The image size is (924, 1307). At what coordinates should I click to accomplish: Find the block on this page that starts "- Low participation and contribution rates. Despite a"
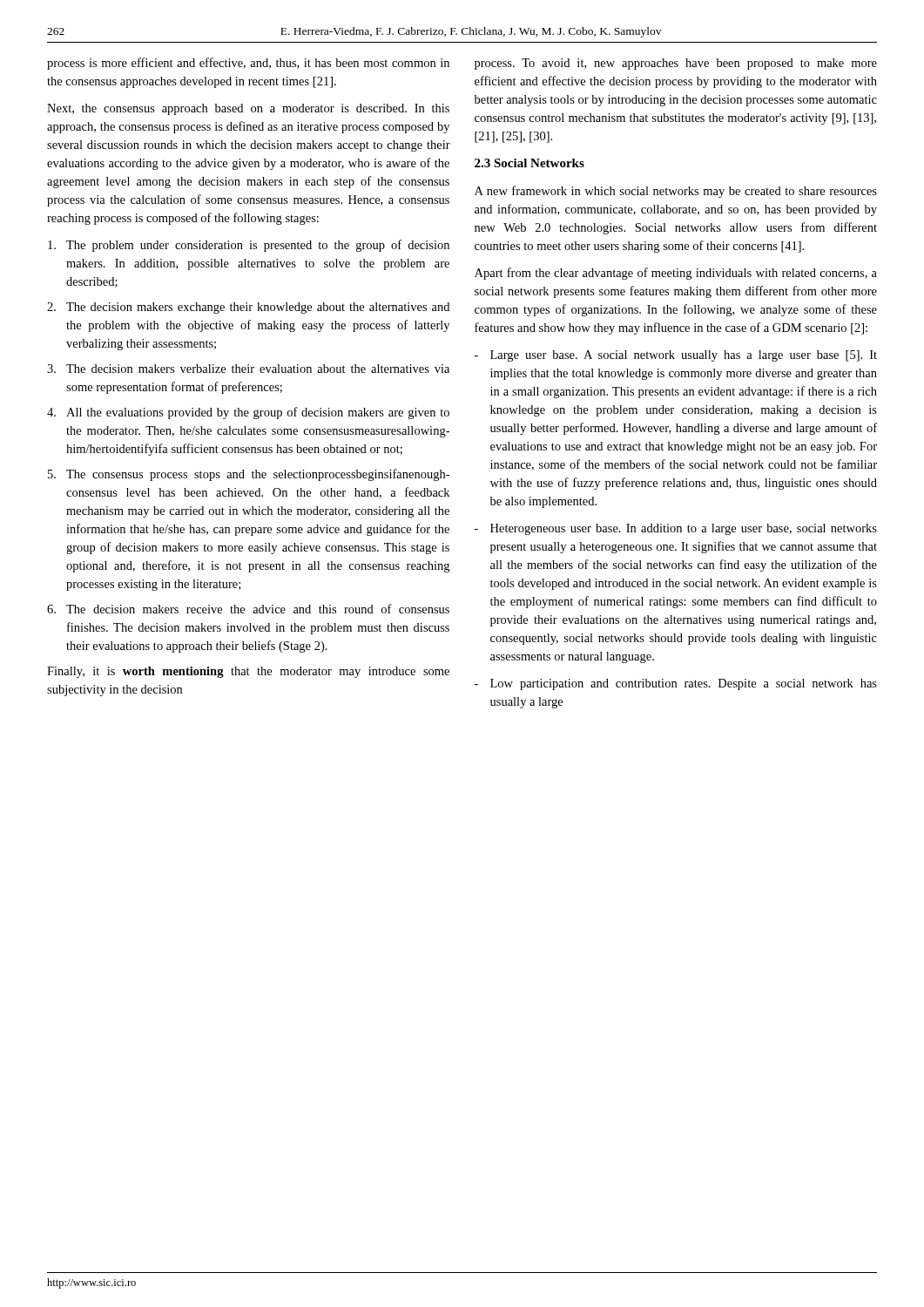click(676, 693)
